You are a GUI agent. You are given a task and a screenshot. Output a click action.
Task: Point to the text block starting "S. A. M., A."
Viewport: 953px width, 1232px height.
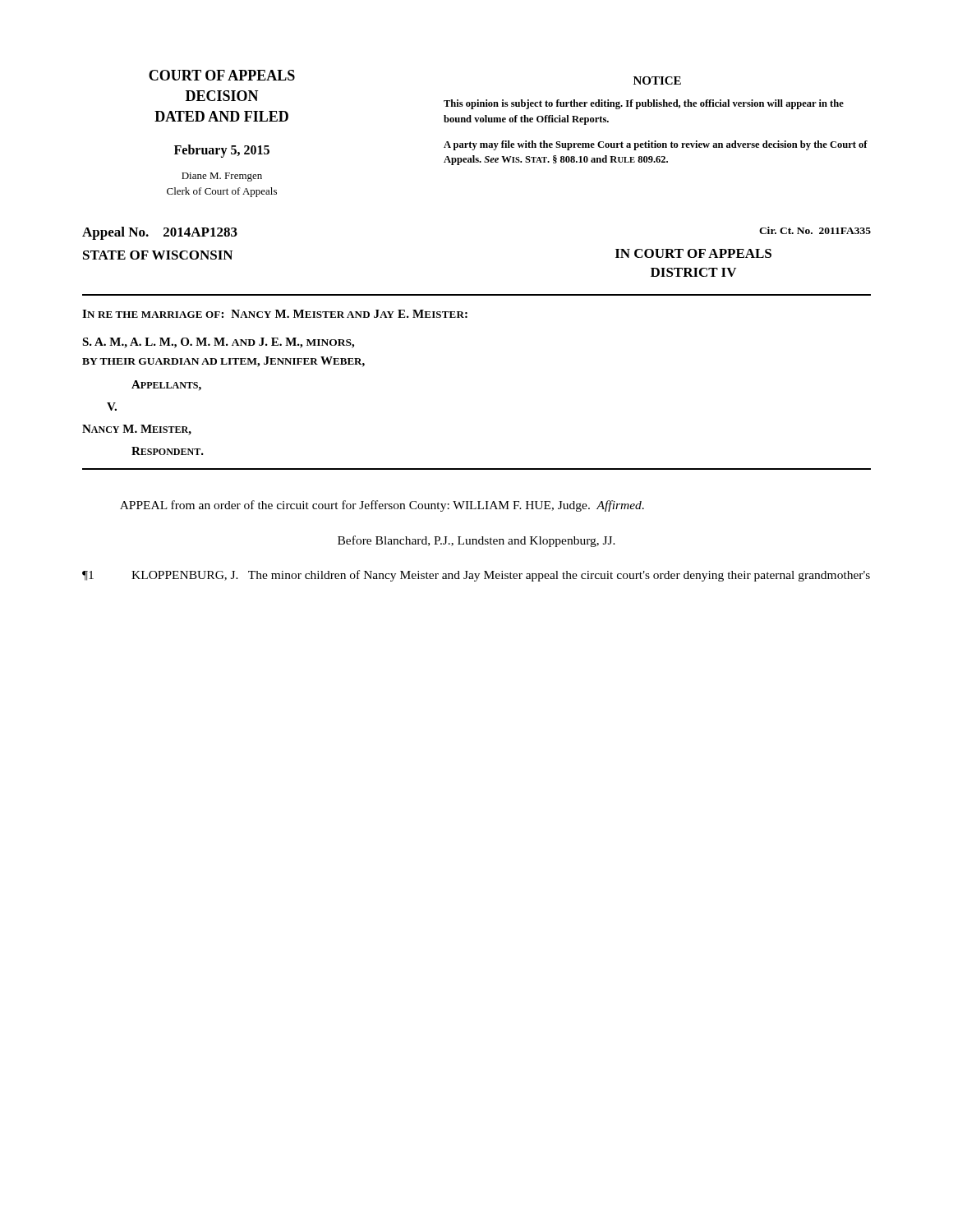tap(224, 351)
